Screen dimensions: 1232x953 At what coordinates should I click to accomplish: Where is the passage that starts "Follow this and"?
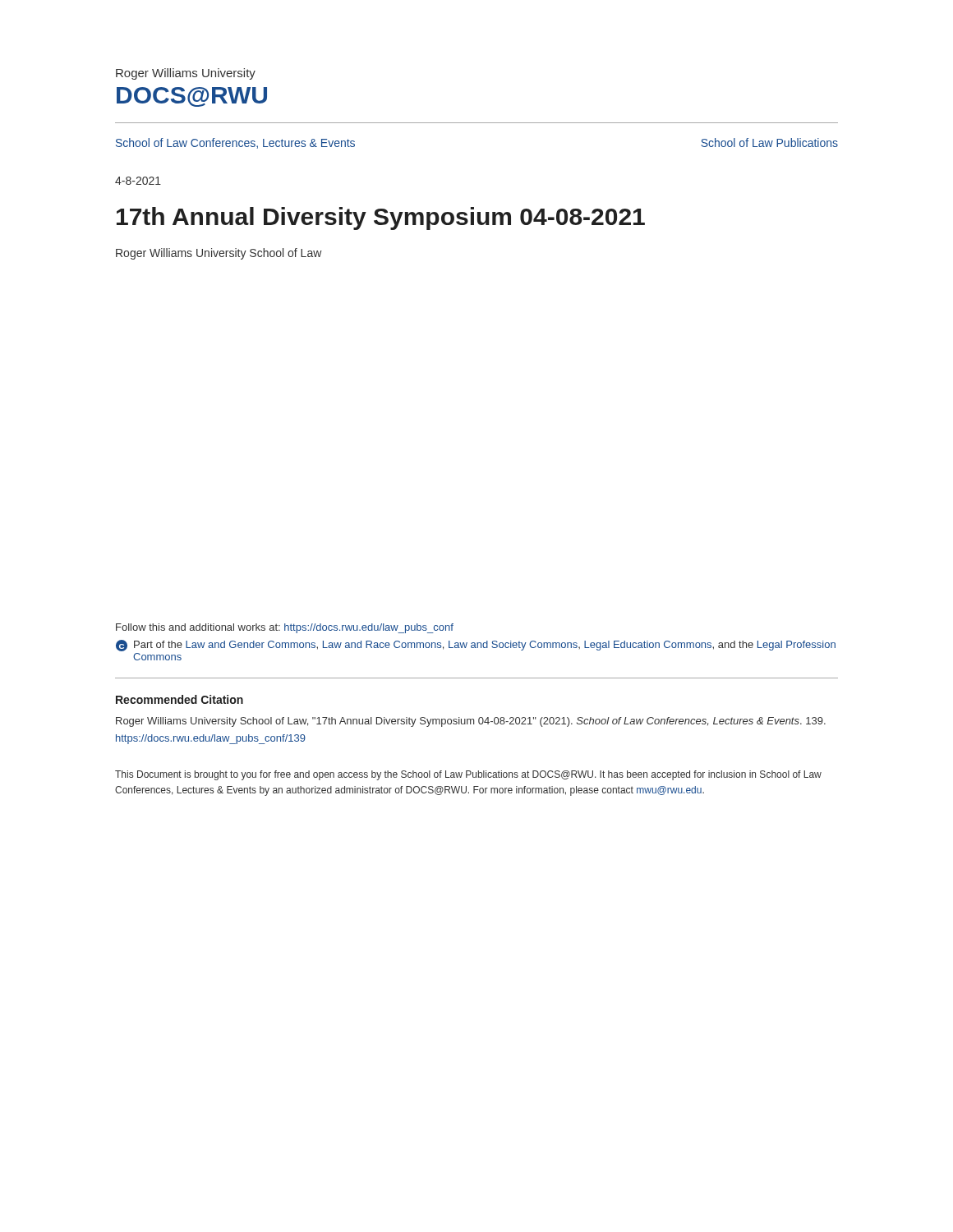284,627
